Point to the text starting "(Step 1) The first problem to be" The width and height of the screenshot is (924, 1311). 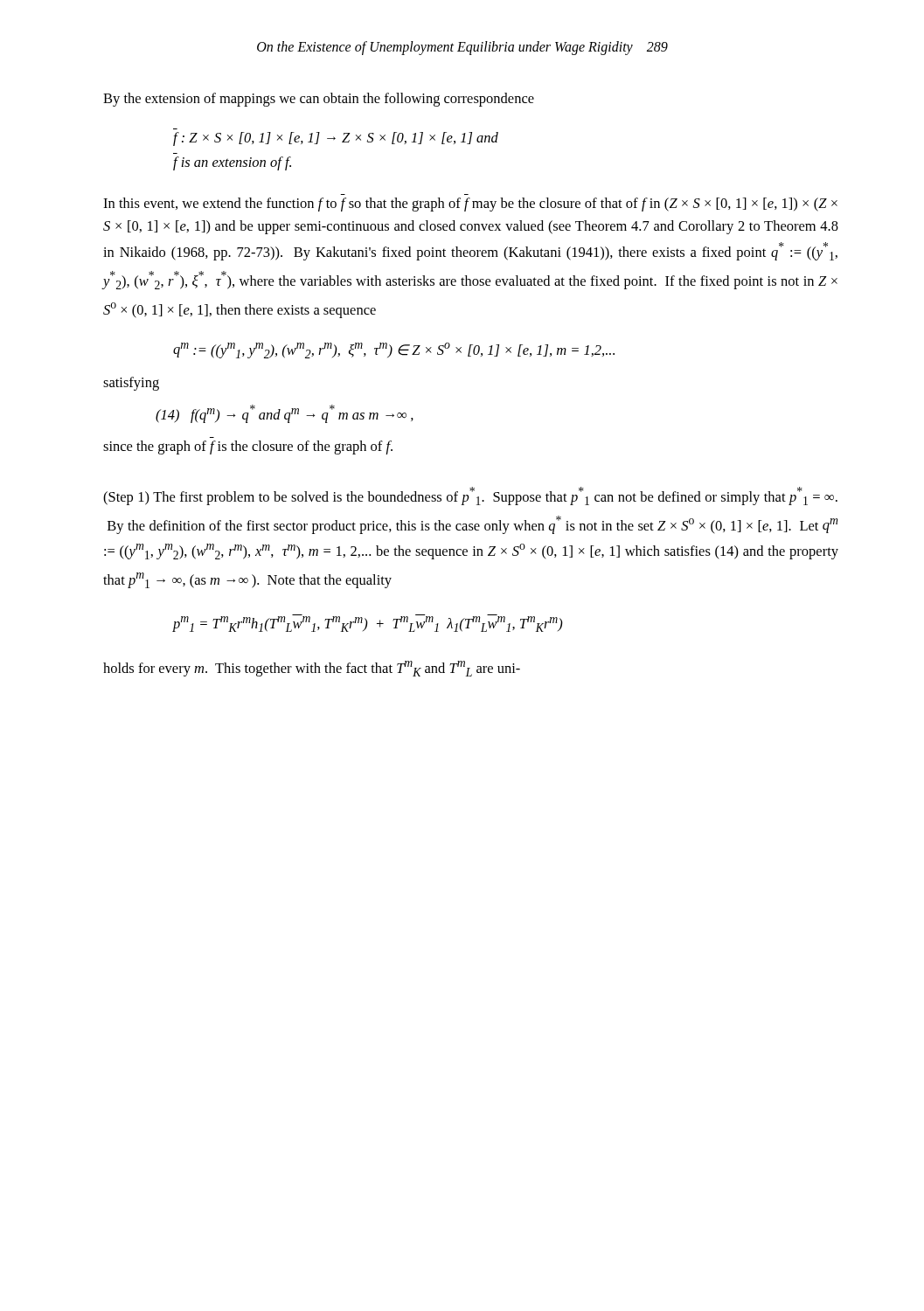471,538
